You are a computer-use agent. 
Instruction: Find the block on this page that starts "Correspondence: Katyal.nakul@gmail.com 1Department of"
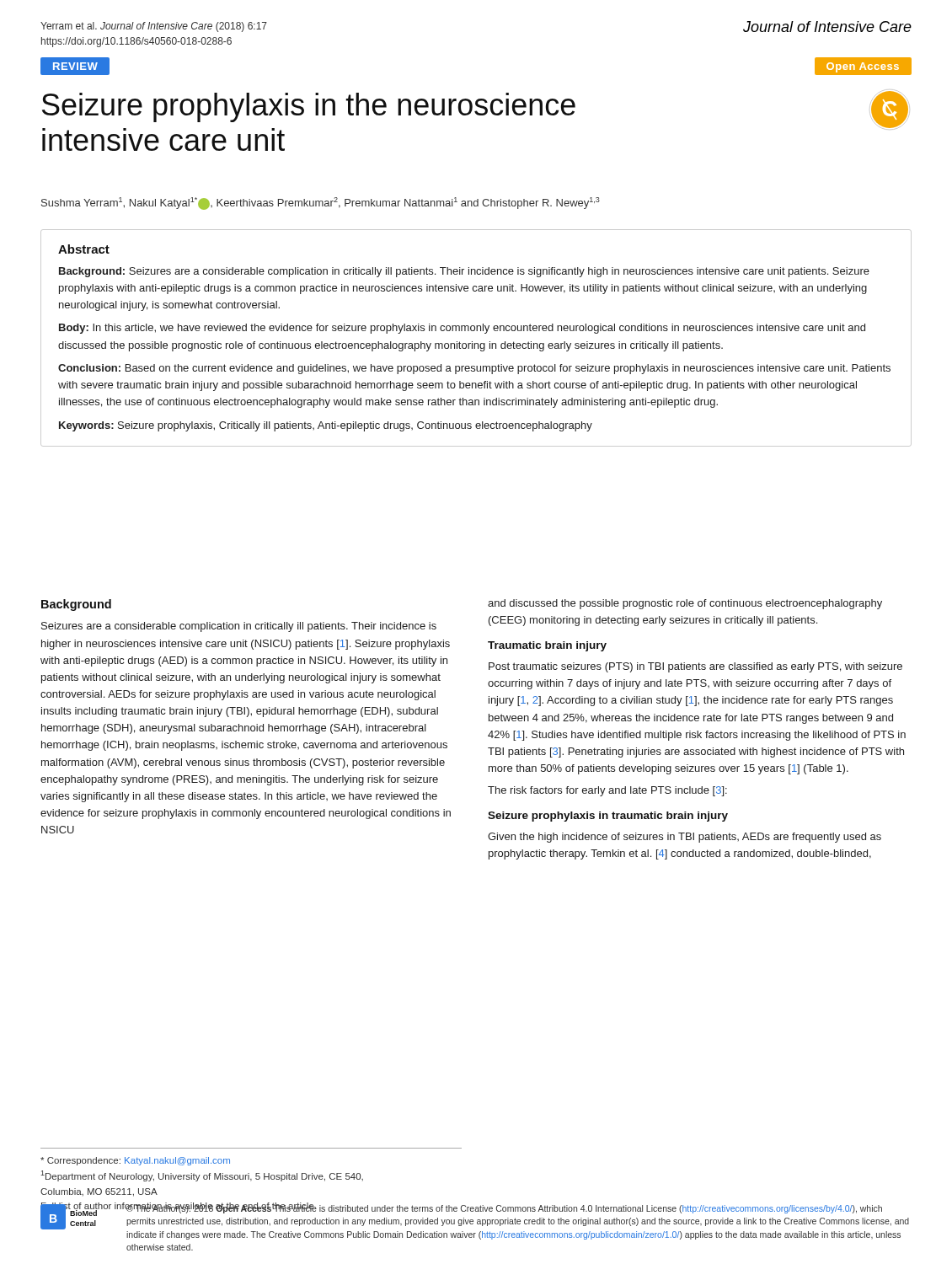tap(202, 1183)
